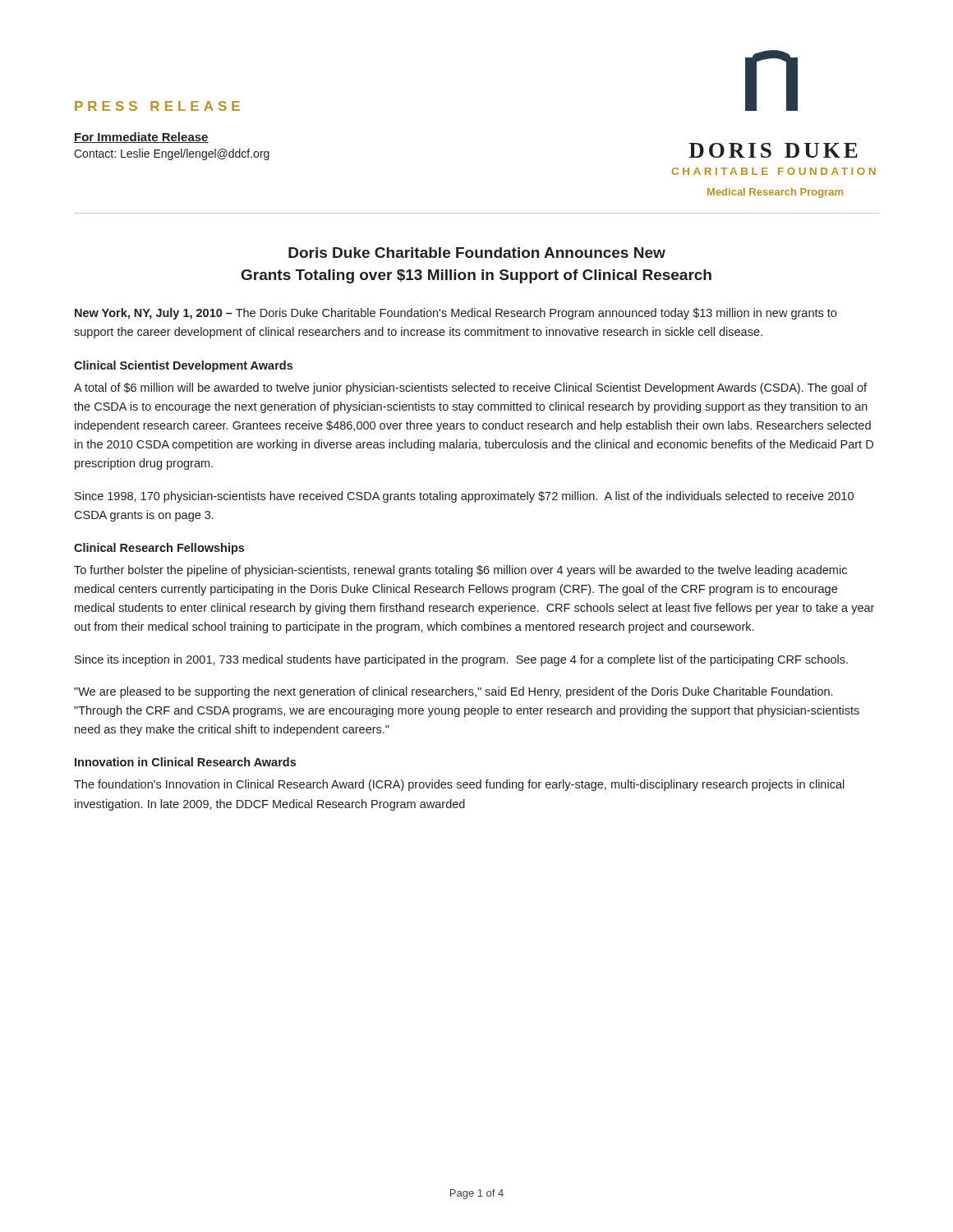The image size is (953, 1232).
Task: Select the logo
Action: (x=775, y=124)
